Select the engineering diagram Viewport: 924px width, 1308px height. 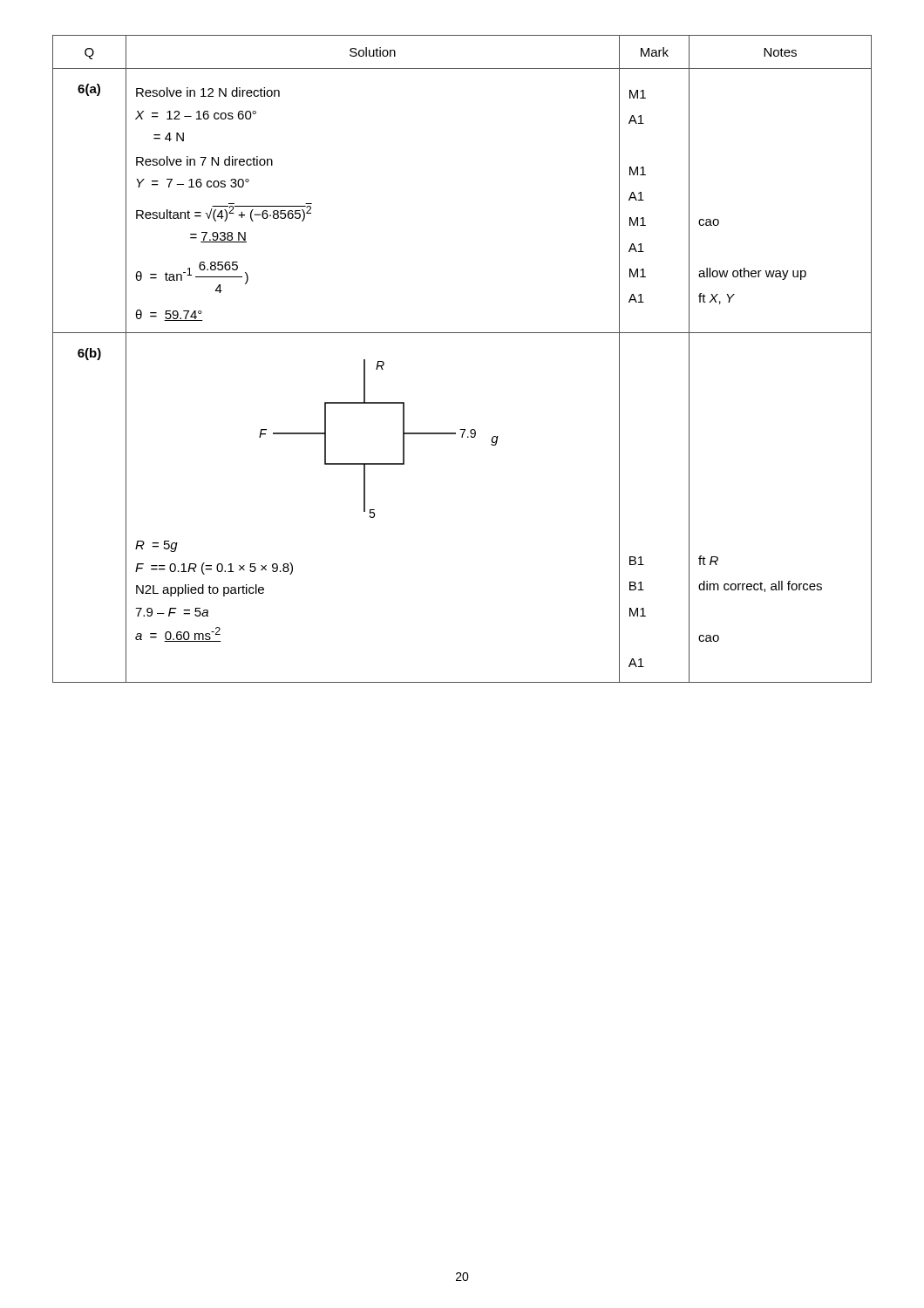pos(373,438)
